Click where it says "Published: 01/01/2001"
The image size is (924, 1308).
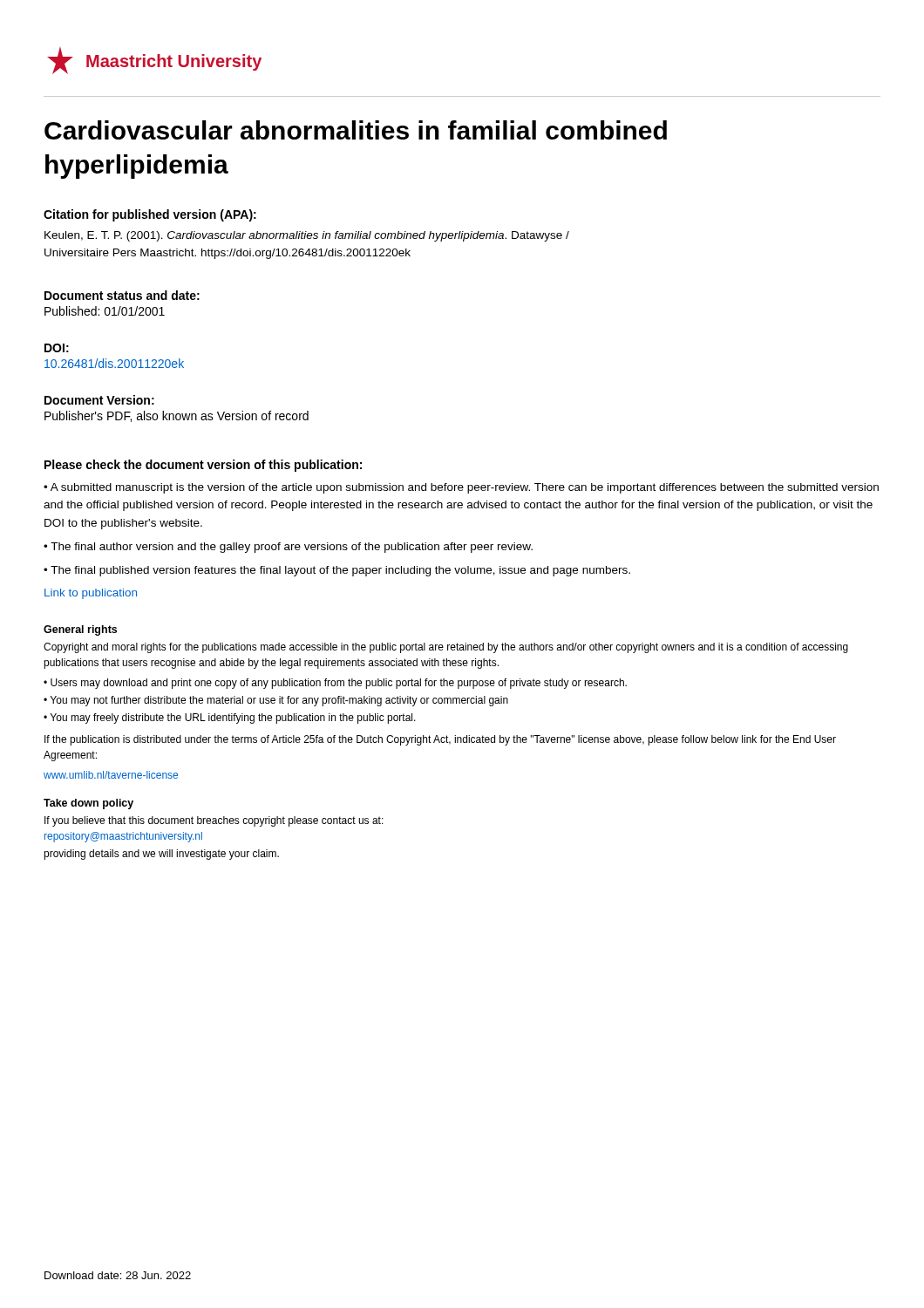(x=104, y=311)
